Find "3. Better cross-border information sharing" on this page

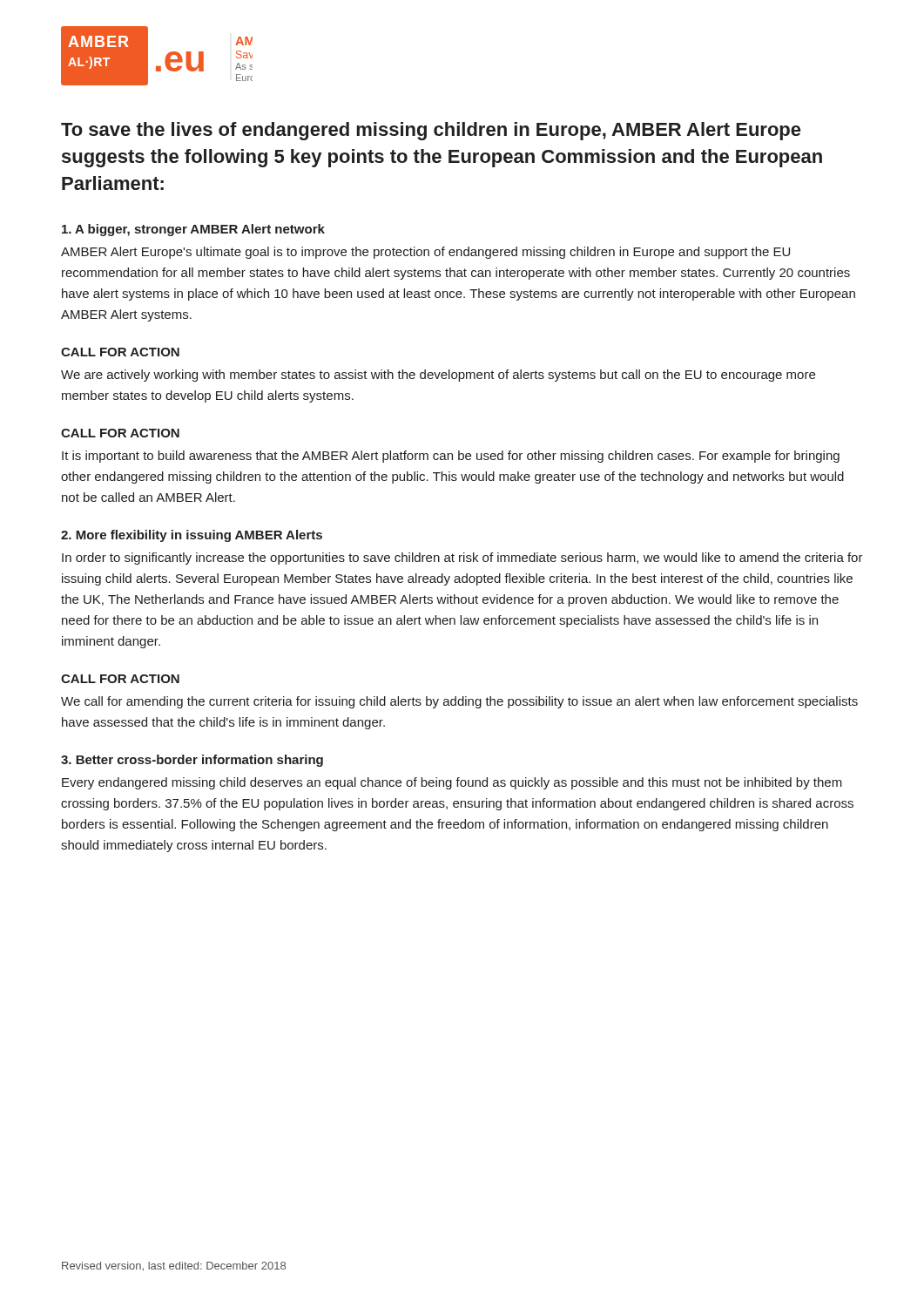(192, 760)
